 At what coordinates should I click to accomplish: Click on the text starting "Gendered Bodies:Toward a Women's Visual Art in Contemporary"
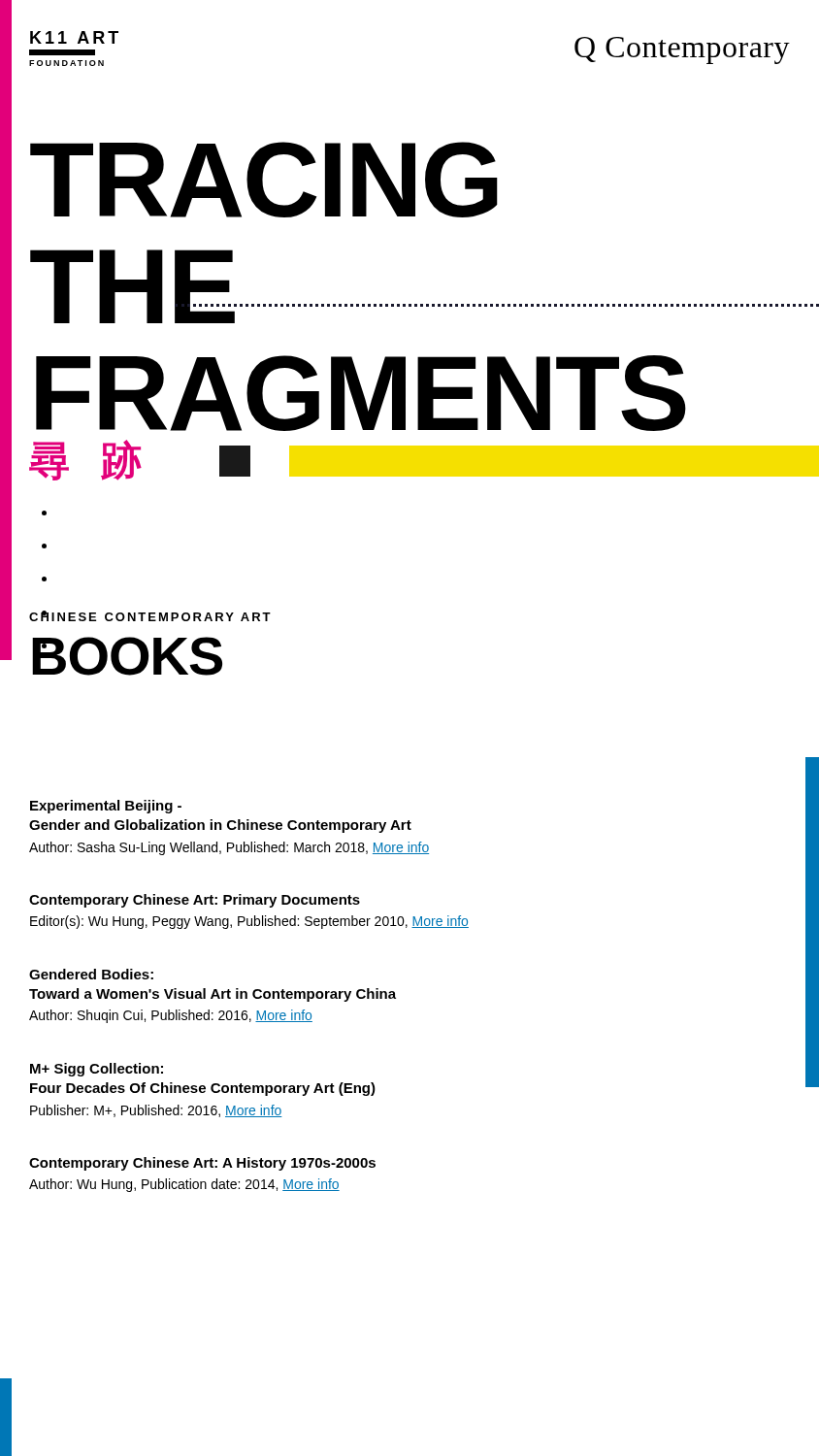coord(400,995)
